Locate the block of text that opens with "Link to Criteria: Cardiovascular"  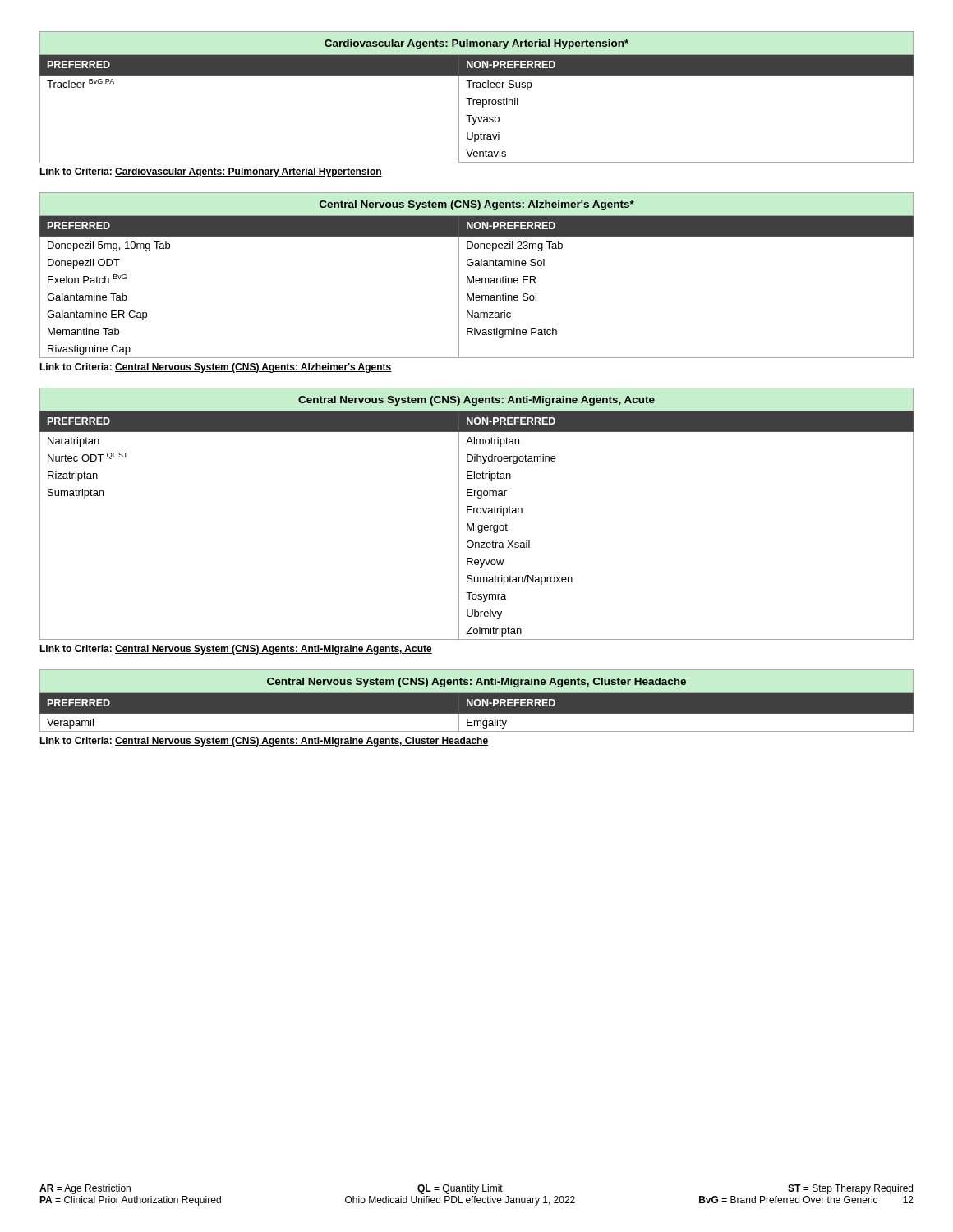pyautogui.click(x=211, y=172)
